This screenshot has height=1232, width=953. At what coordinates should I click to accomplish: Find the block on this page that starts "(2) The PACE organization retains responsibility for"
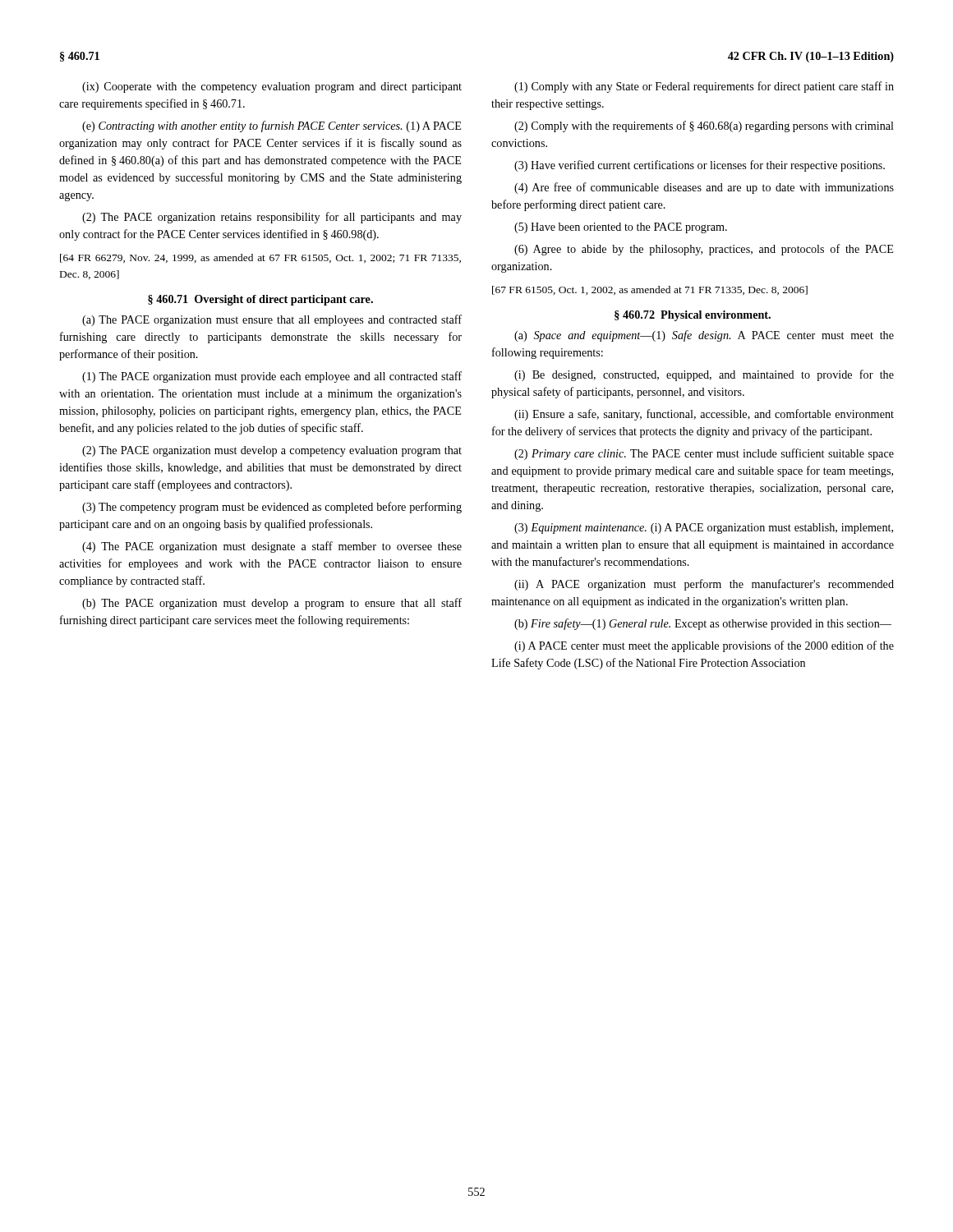[260, 226]
